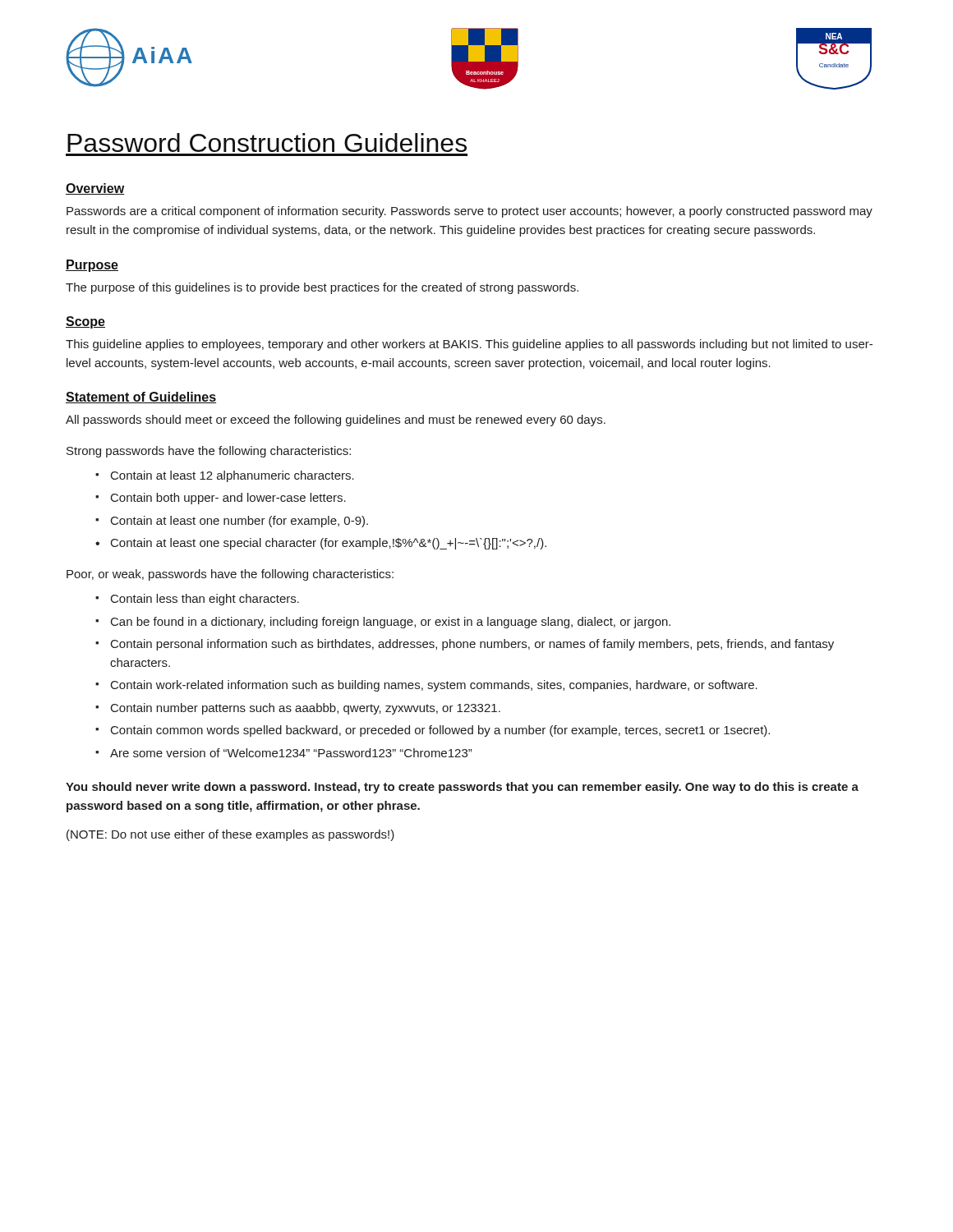Select the text block starting "Passwords are a"

point(469,220)
